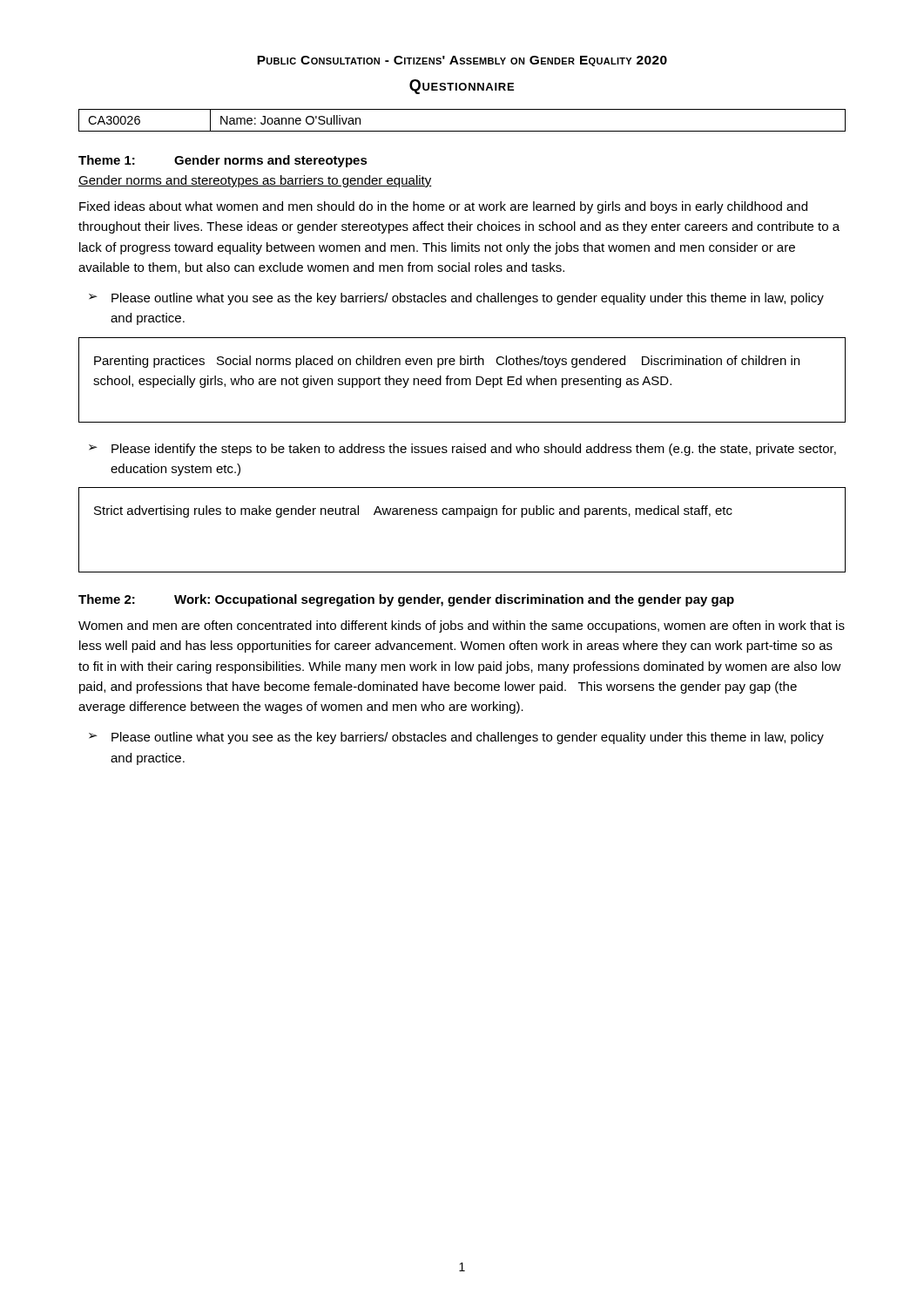Select the text block starting "Public Consultation - Citizens' Assembly on"
The image size is (924, 1307).
pyautogui.click(x=462, y=60)
